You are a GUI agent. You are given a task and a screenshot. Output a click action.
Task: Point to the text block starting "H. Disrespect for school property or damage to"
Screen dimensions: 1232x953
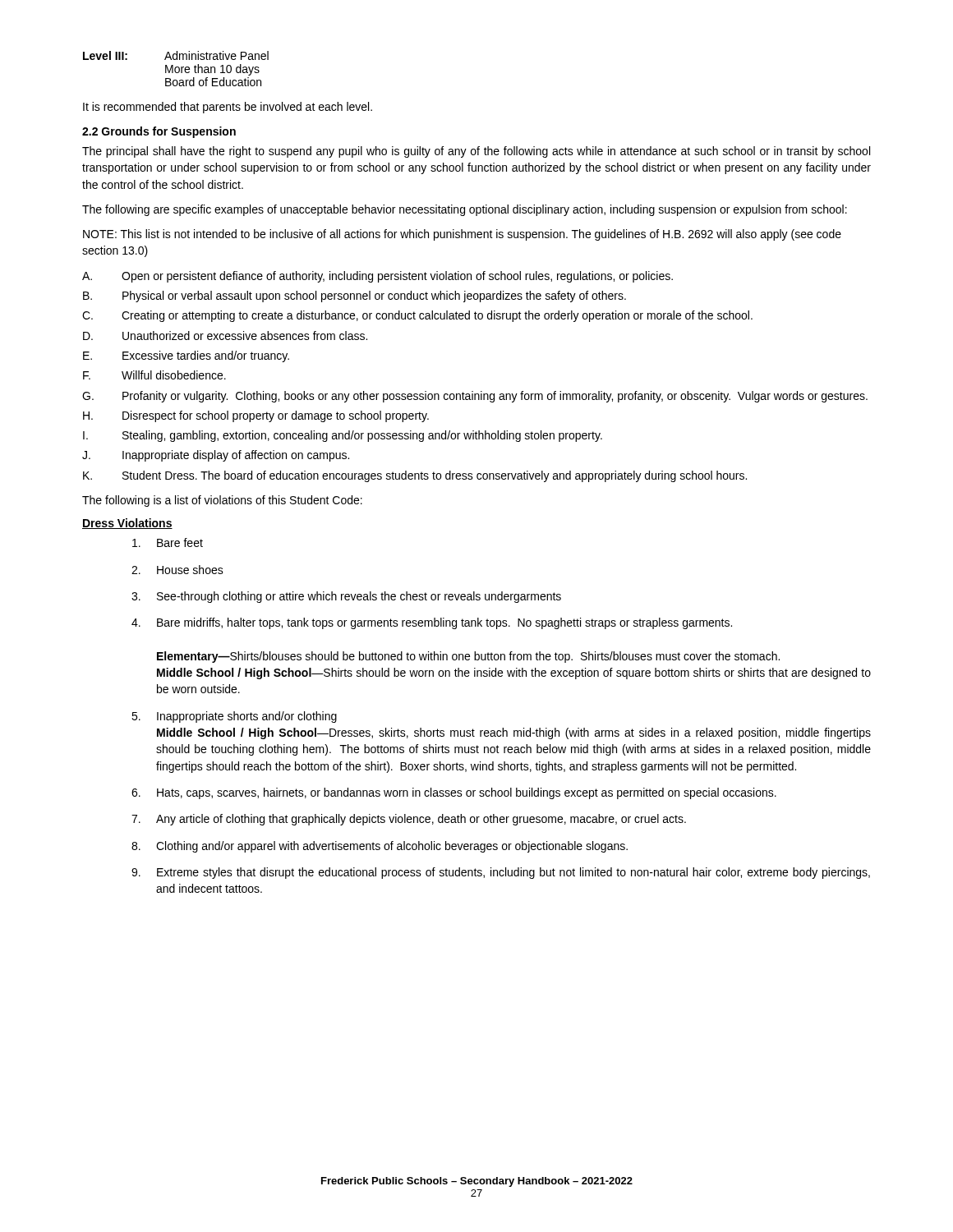click(x=256, y=416)
